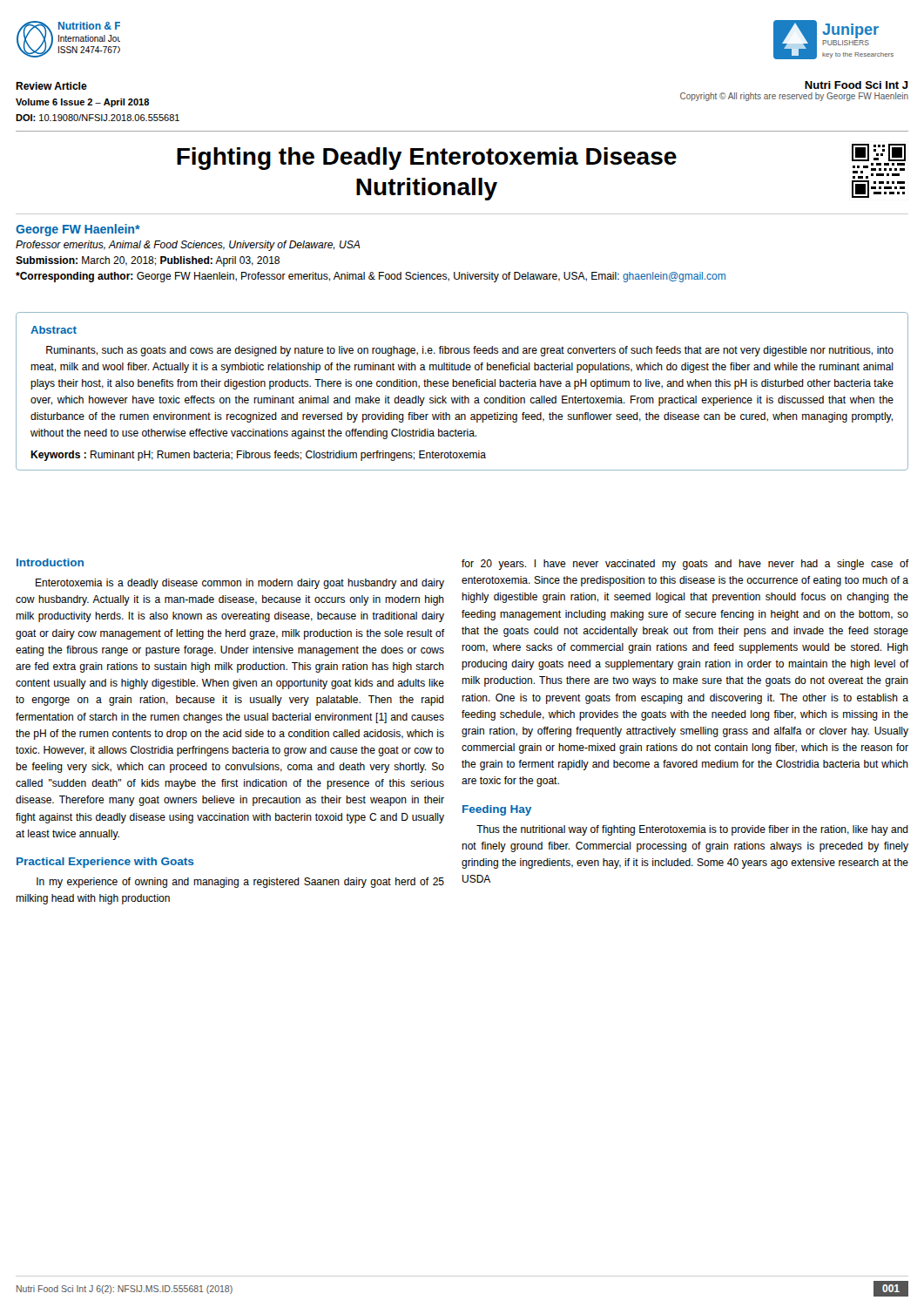
Task: Click the passage that begins "Keywords : Ruminant pH; Rumen bacteria; Fibrous feeds;"
Action: (258, 455)
